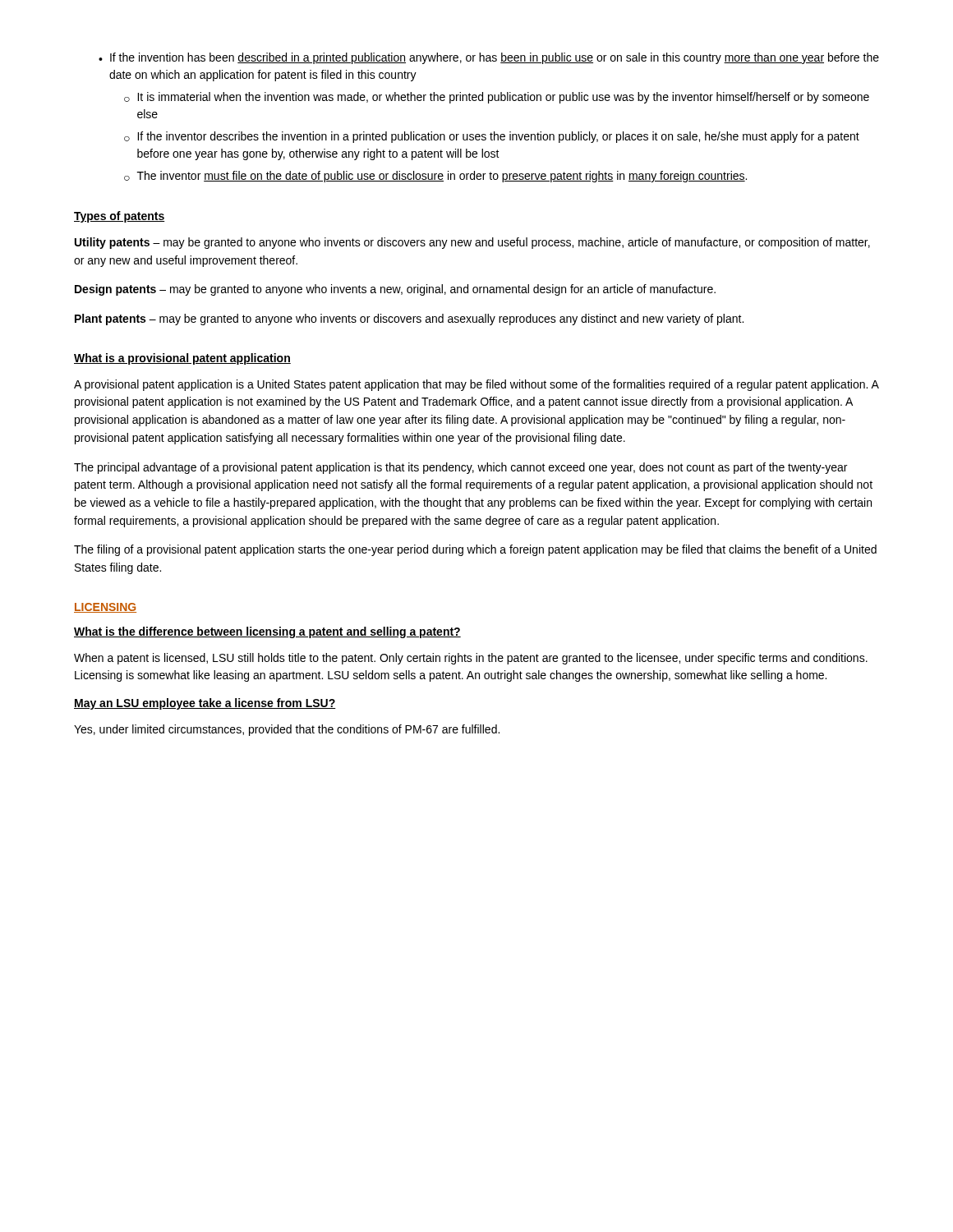Select the text block starting "When a patent is licensed,"
953x1232 pixels.
(471, 666)
